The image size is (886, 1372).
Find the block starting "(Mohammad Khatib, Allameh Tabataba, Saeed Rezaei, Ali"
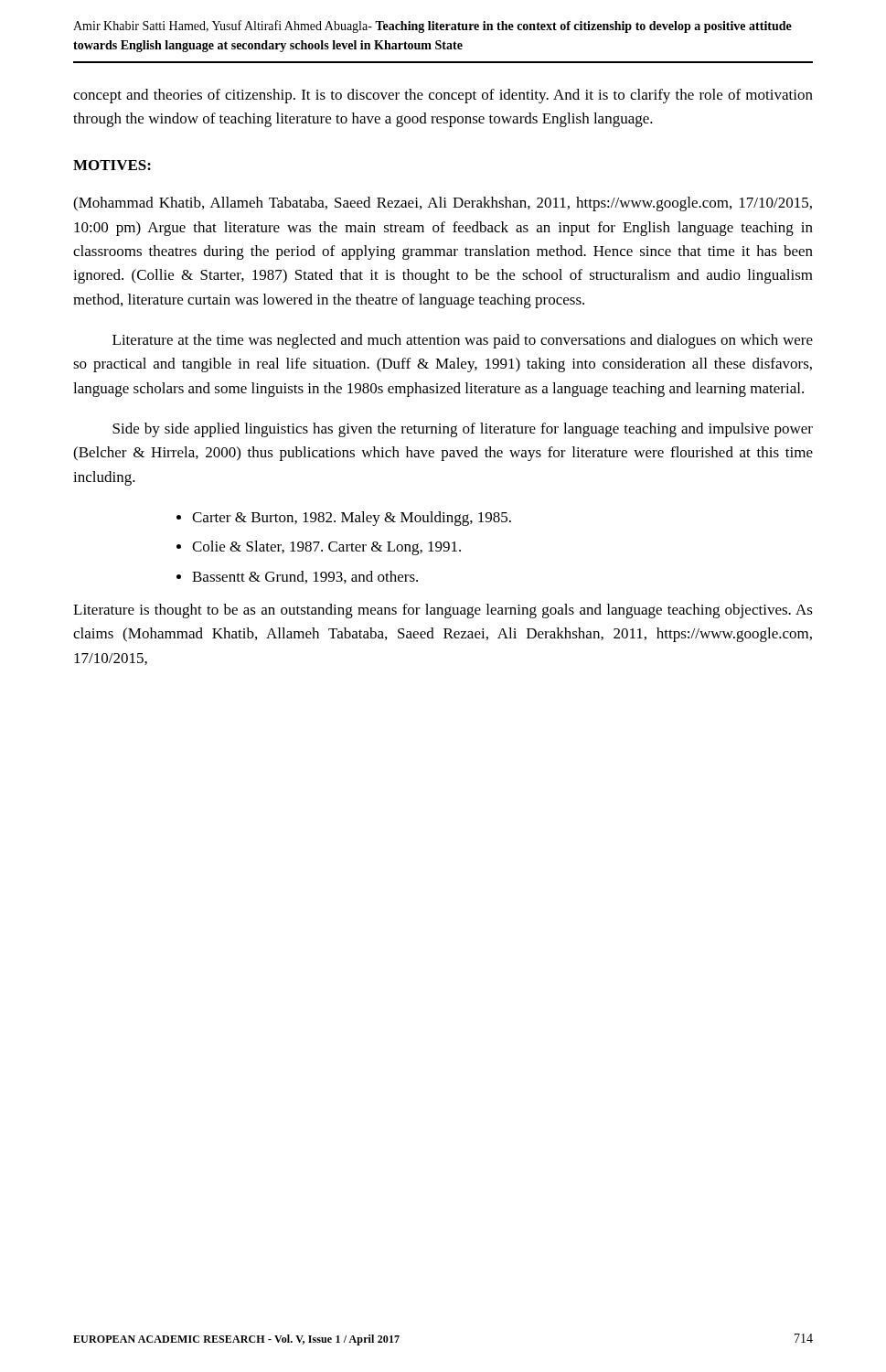click(443, 252)
